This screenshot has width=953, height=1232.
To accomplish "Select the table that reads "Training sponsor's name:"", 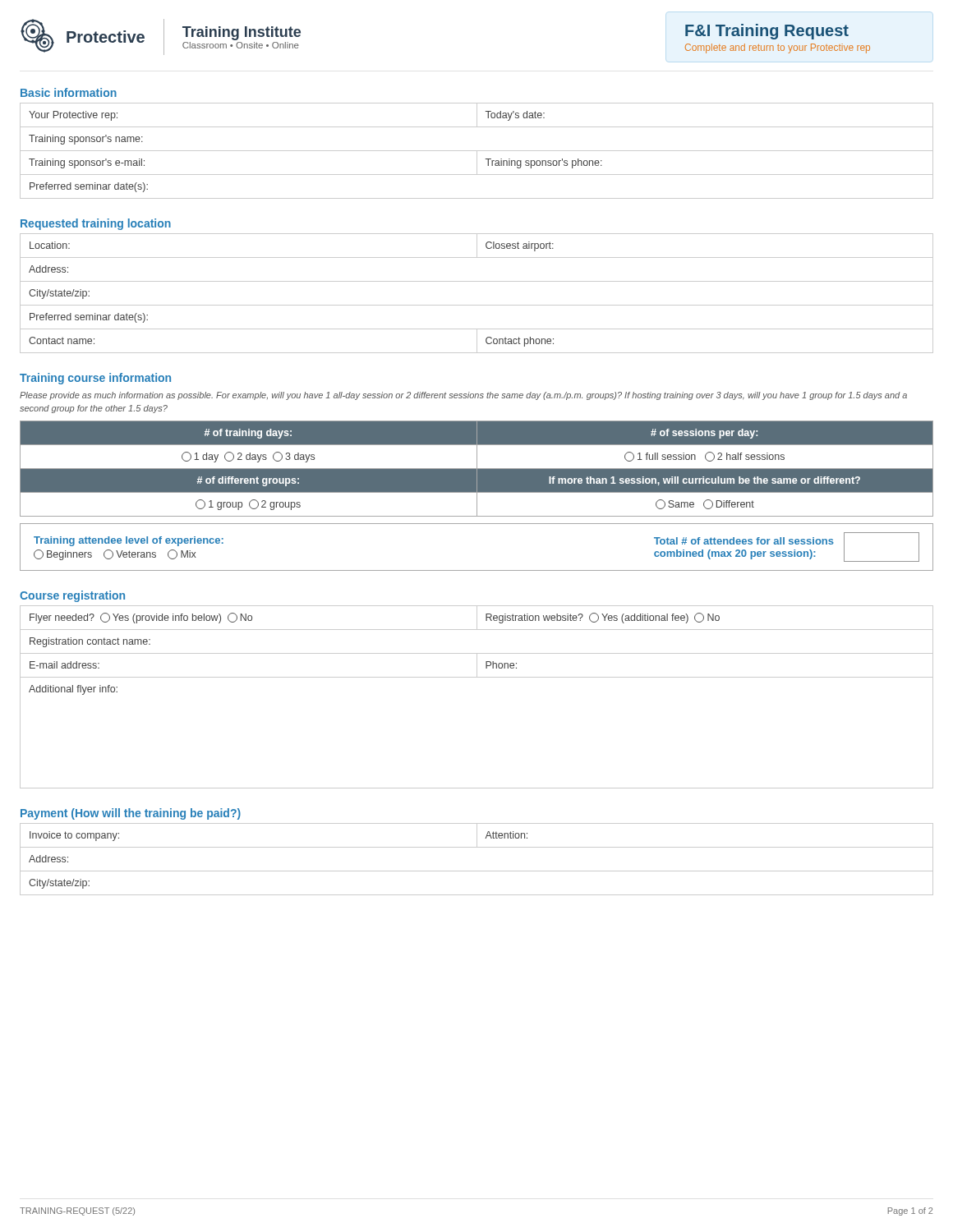I will 476,151.
